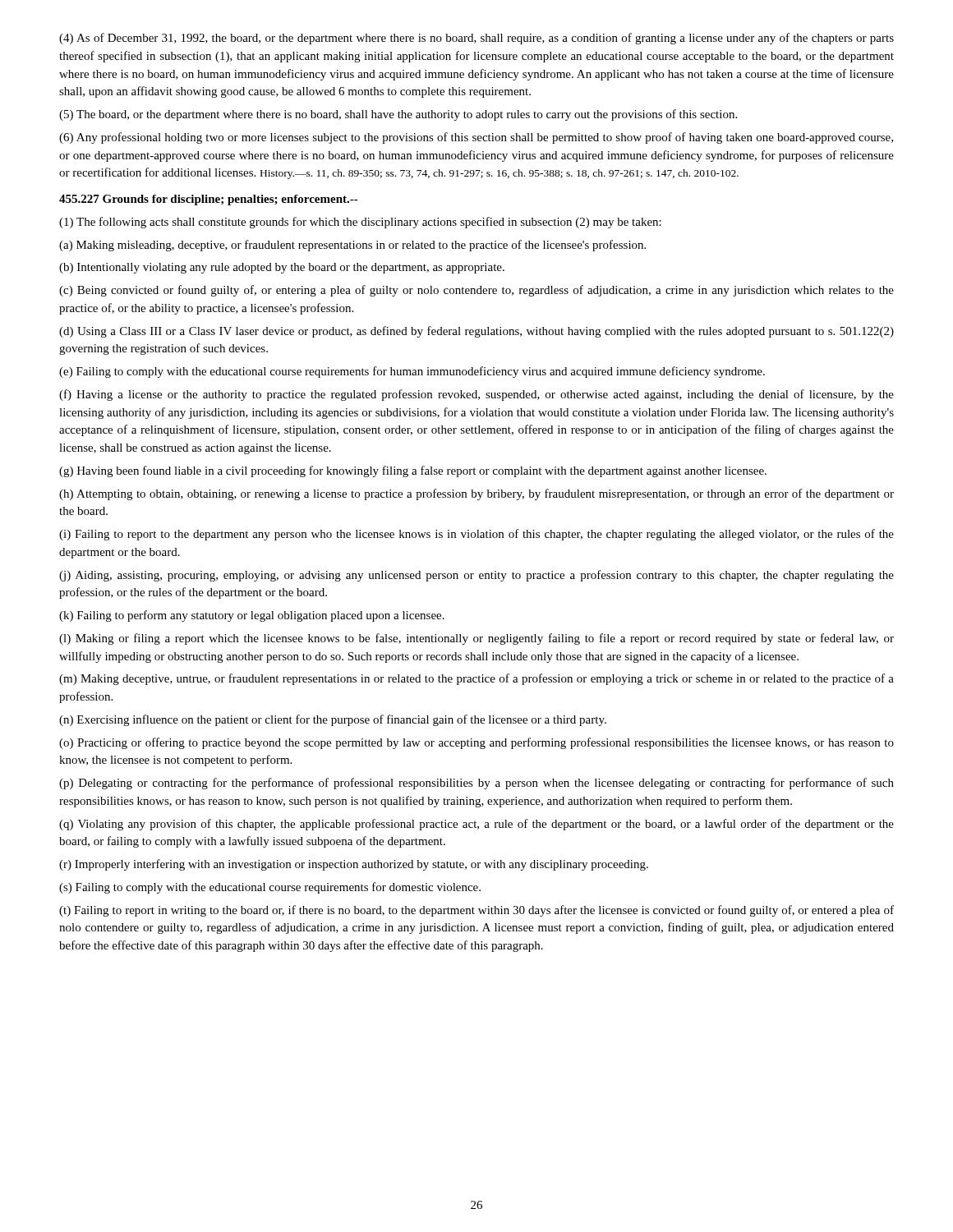The image size is (953, 1232).
Task: Point to the text block starting "(r) Improperly interfering with an"
Action: (x=476, y=865)
